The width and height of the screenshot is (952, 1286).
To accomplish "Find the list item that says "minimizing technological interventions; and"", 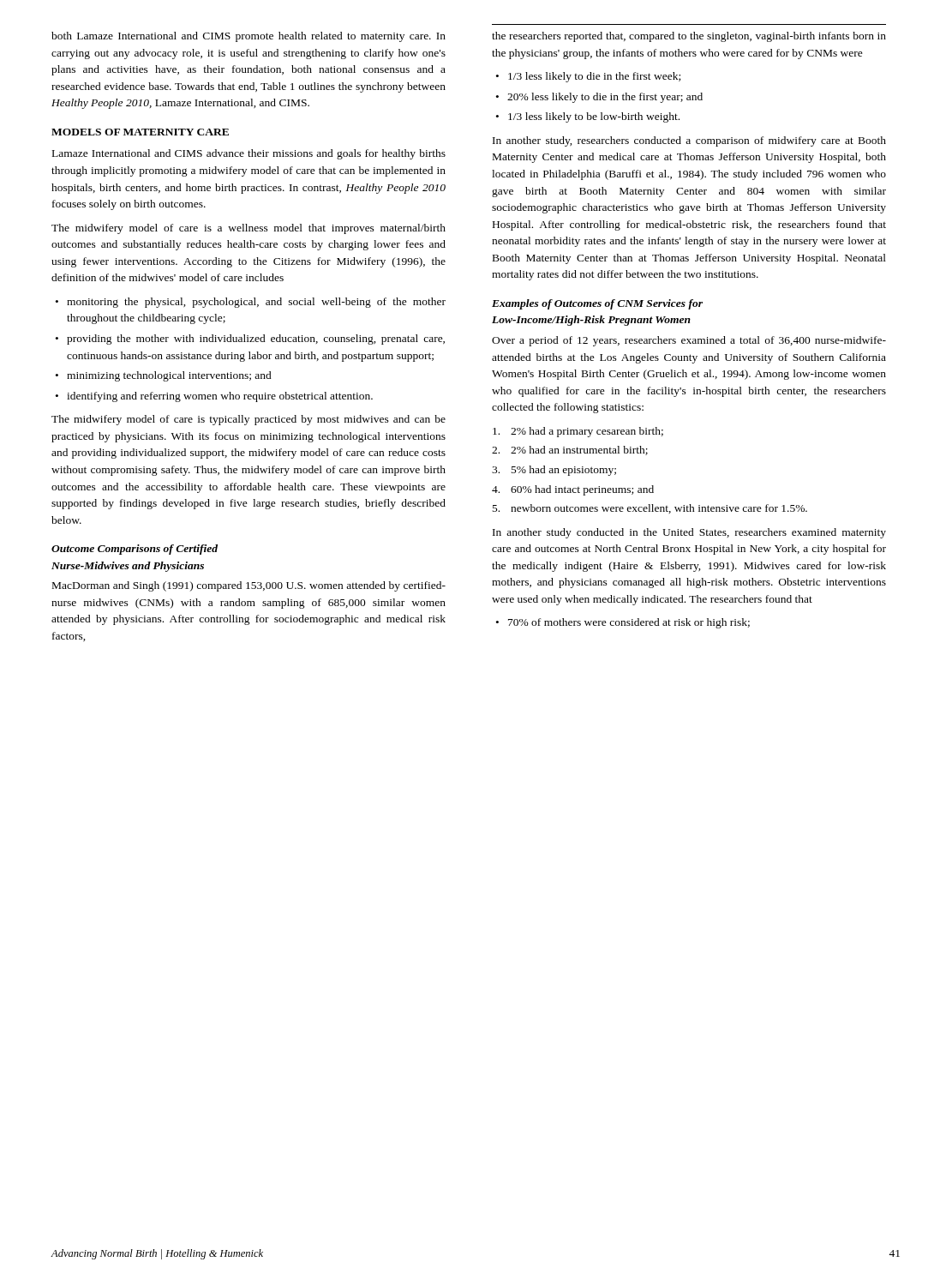I will point(169,375).
